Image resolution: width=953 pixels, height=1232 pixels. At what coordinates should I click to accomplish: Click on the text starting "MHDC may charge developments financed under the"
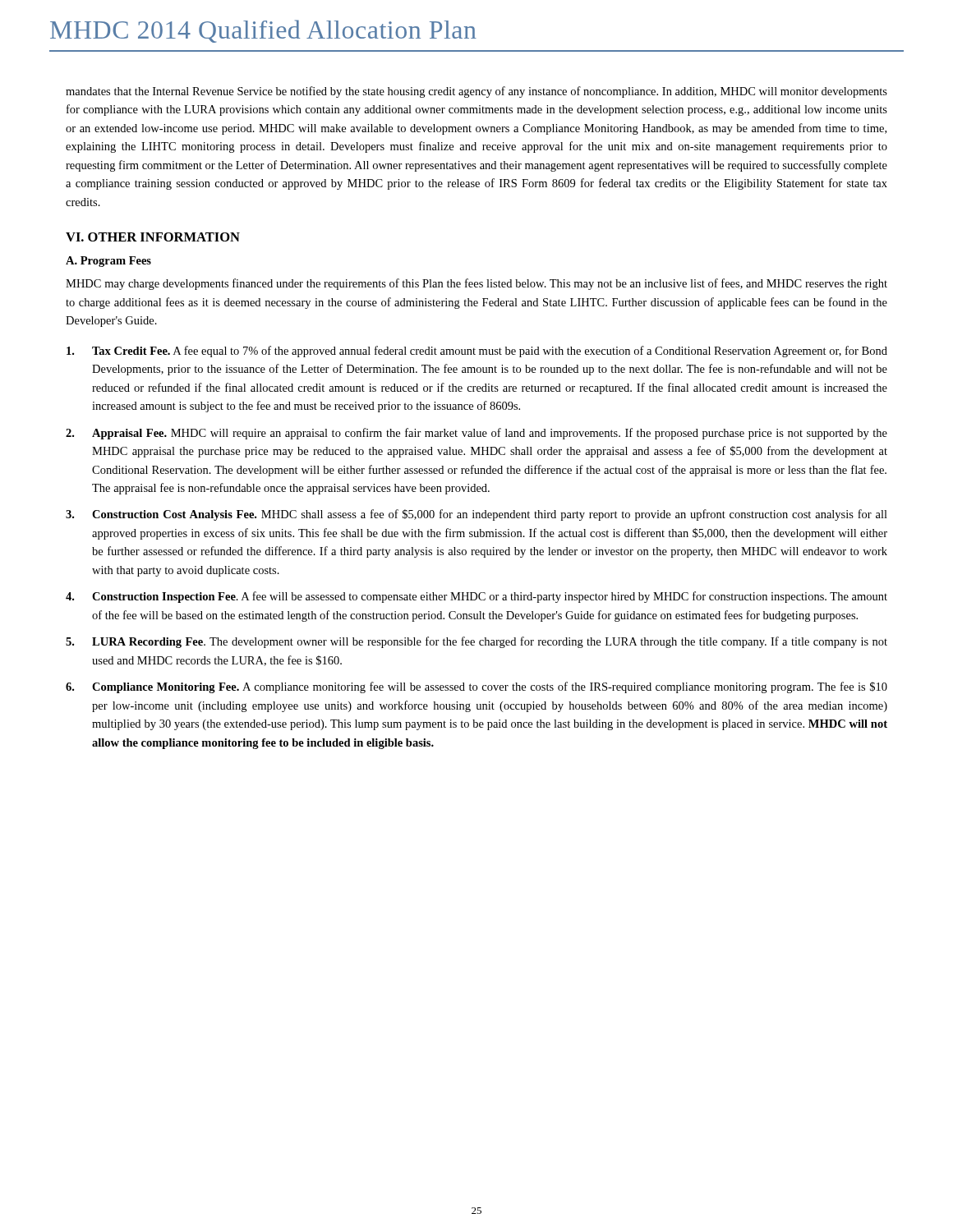(x=476, y=302)
